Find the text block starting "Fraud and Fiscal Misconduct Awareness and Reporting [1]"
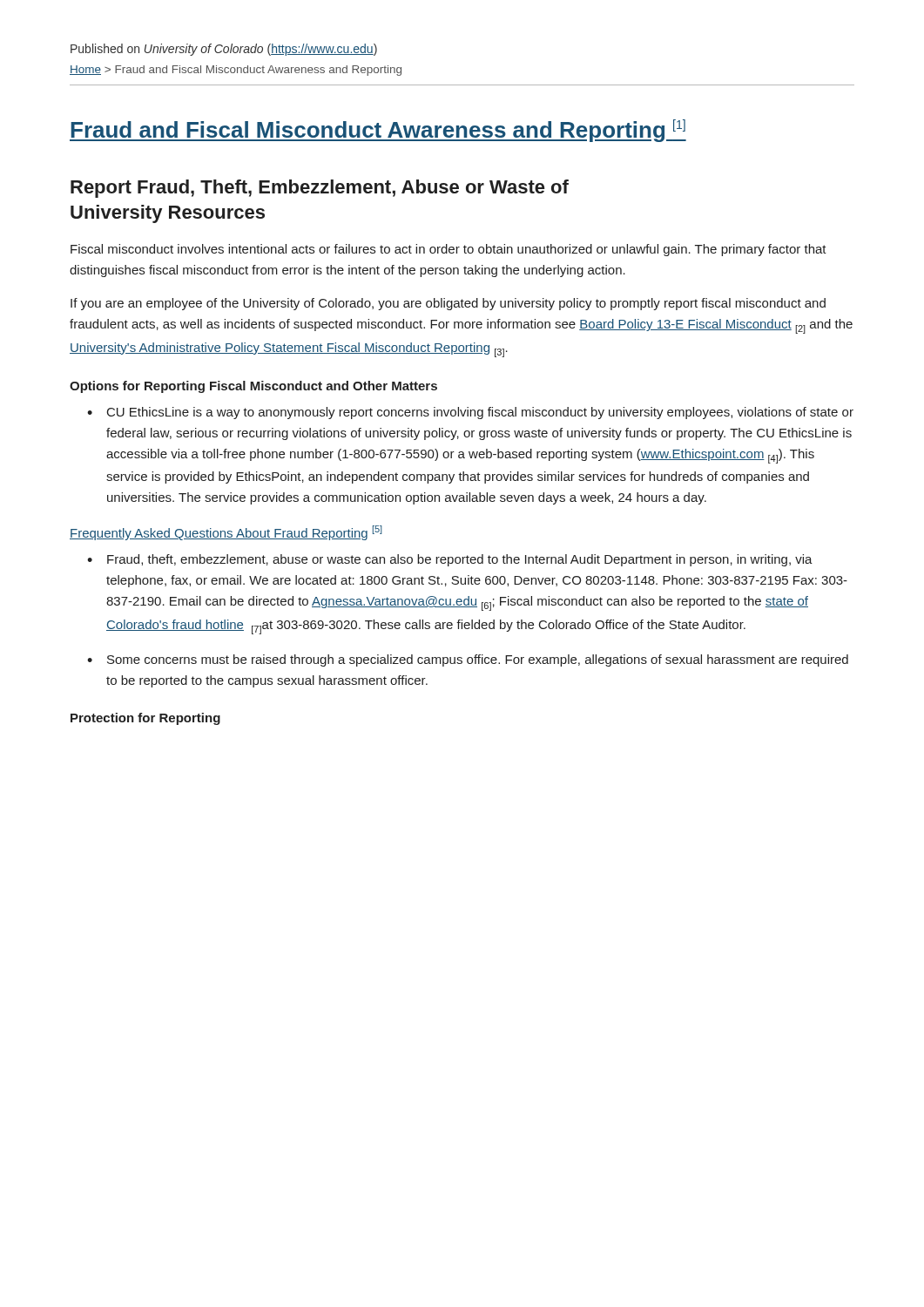924x1307 pixels. coord(378,130)
